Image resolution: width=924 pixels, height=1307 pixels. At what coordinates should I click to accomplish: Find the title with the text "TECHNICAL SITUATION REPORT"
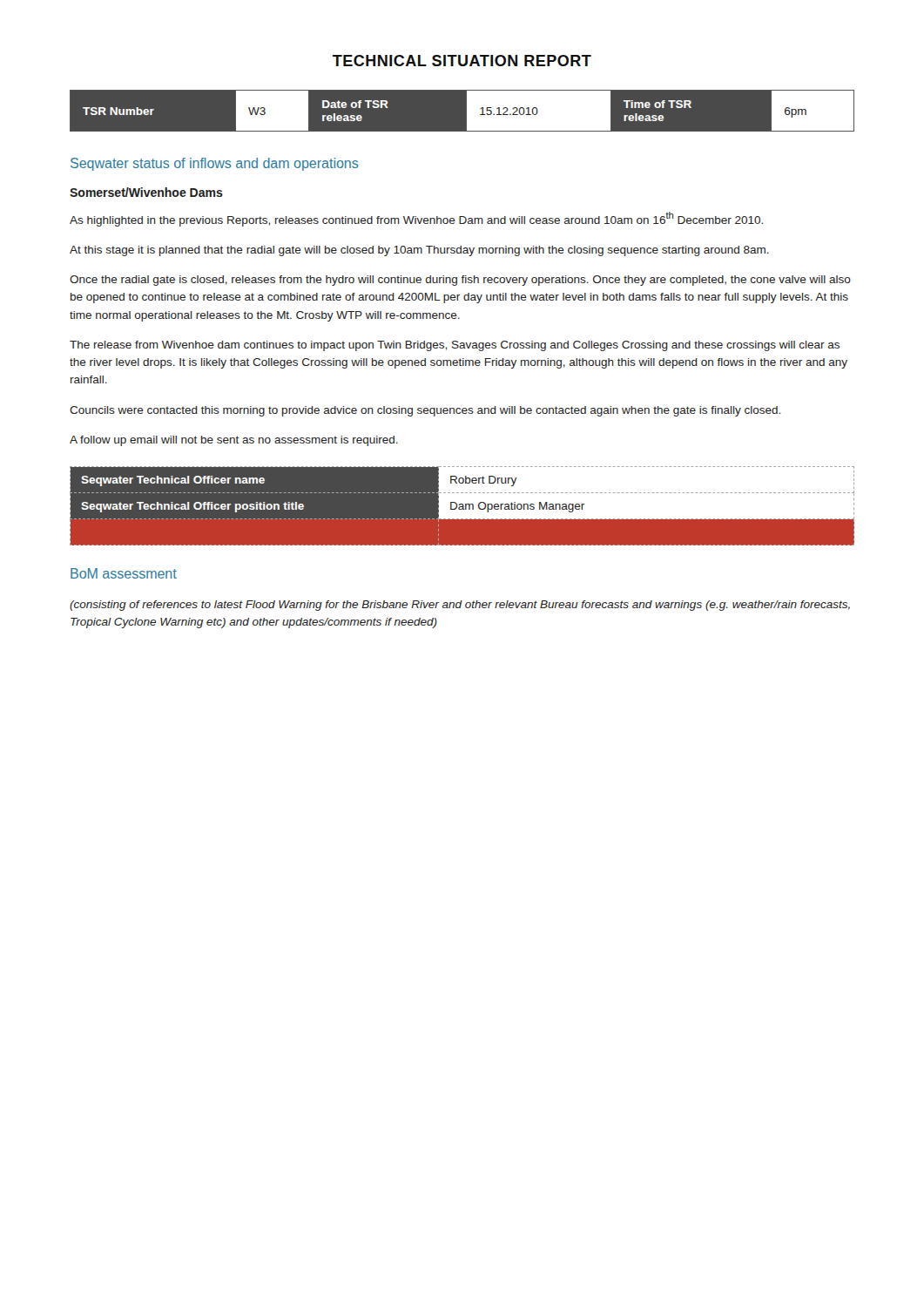tap(462, 61)
